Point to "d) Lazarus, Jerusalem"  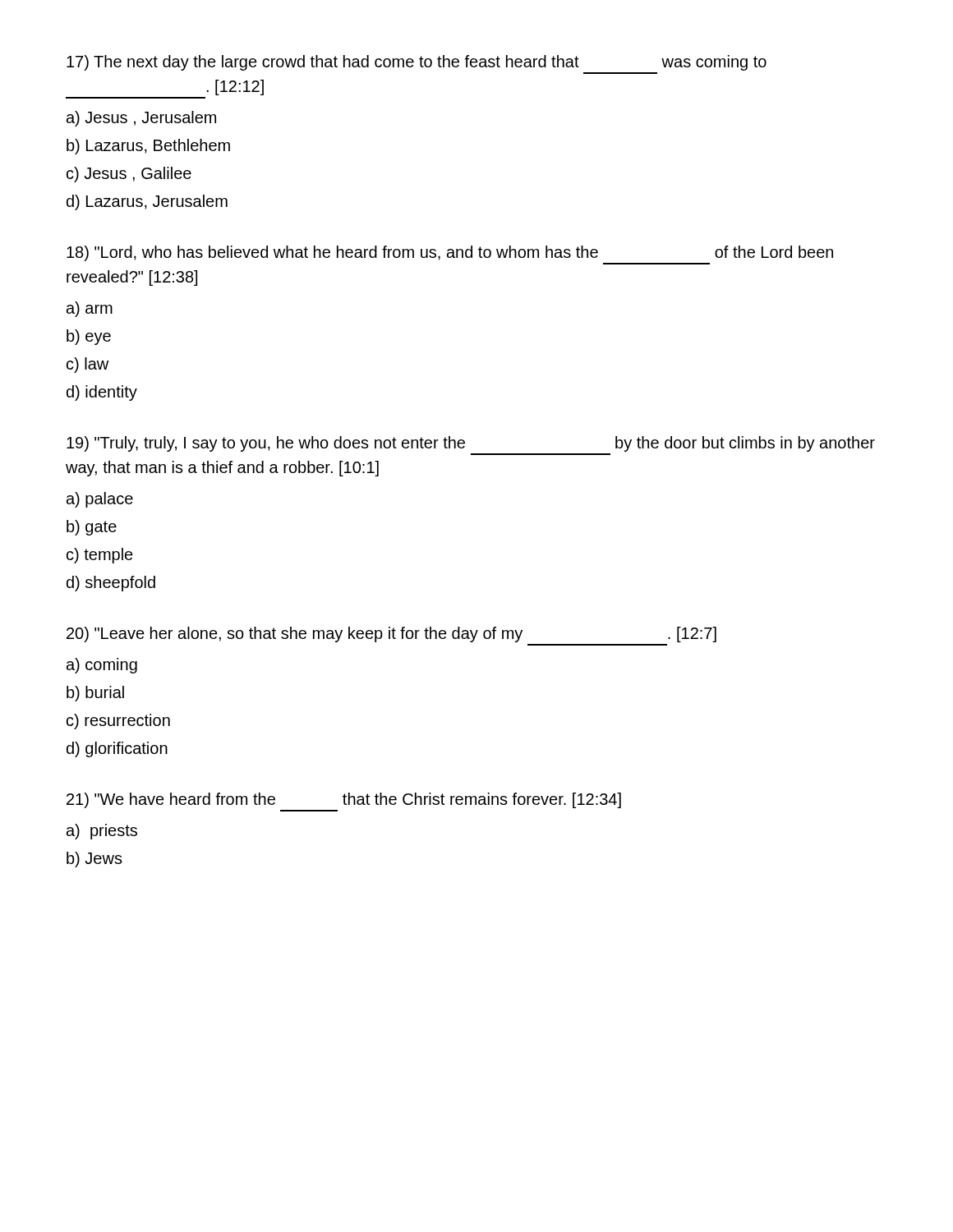[147, 201]
